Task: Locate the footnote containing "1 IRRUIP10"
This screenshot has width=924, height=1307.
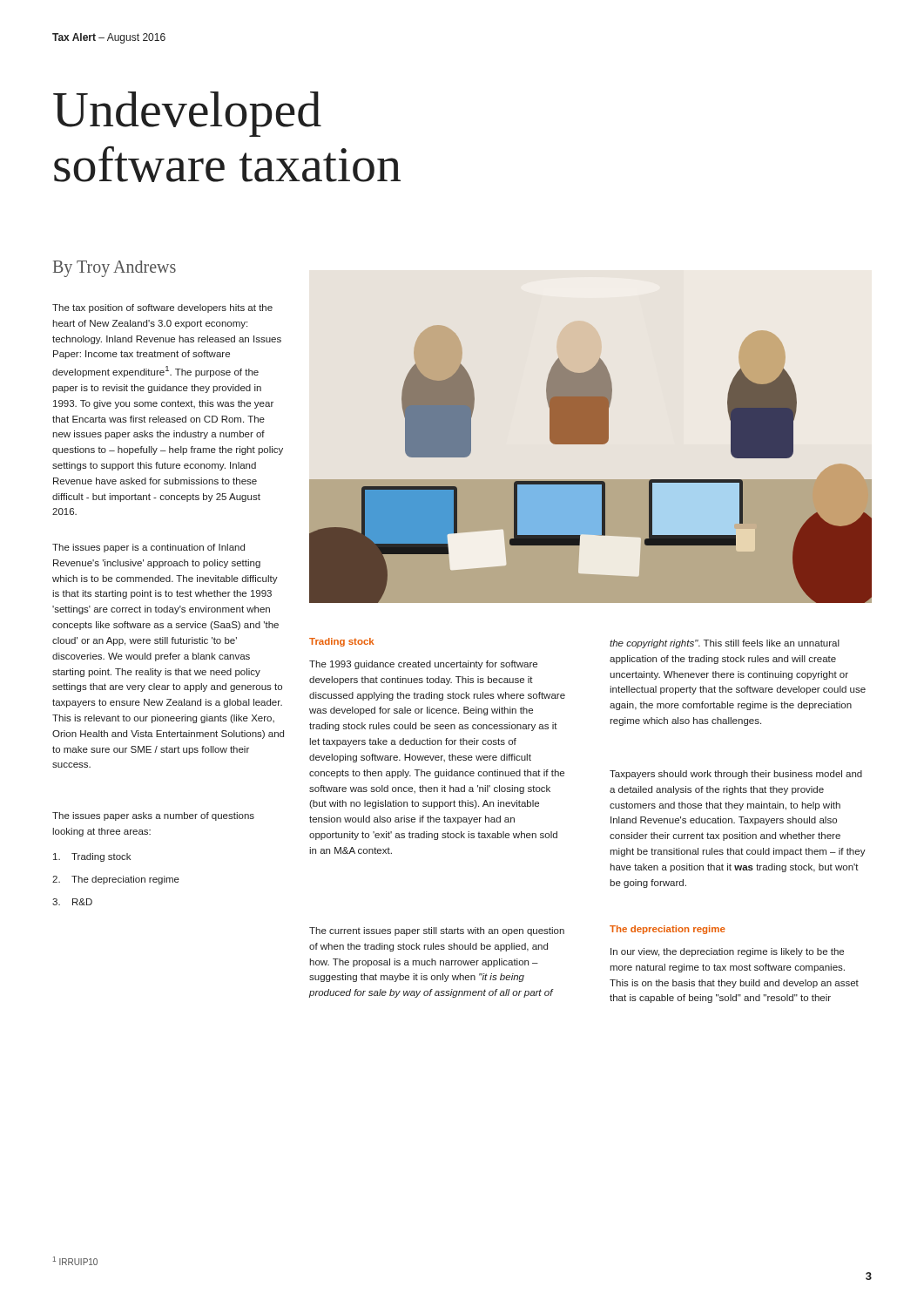Action: pyautogui.click(x=75, y=1261)
